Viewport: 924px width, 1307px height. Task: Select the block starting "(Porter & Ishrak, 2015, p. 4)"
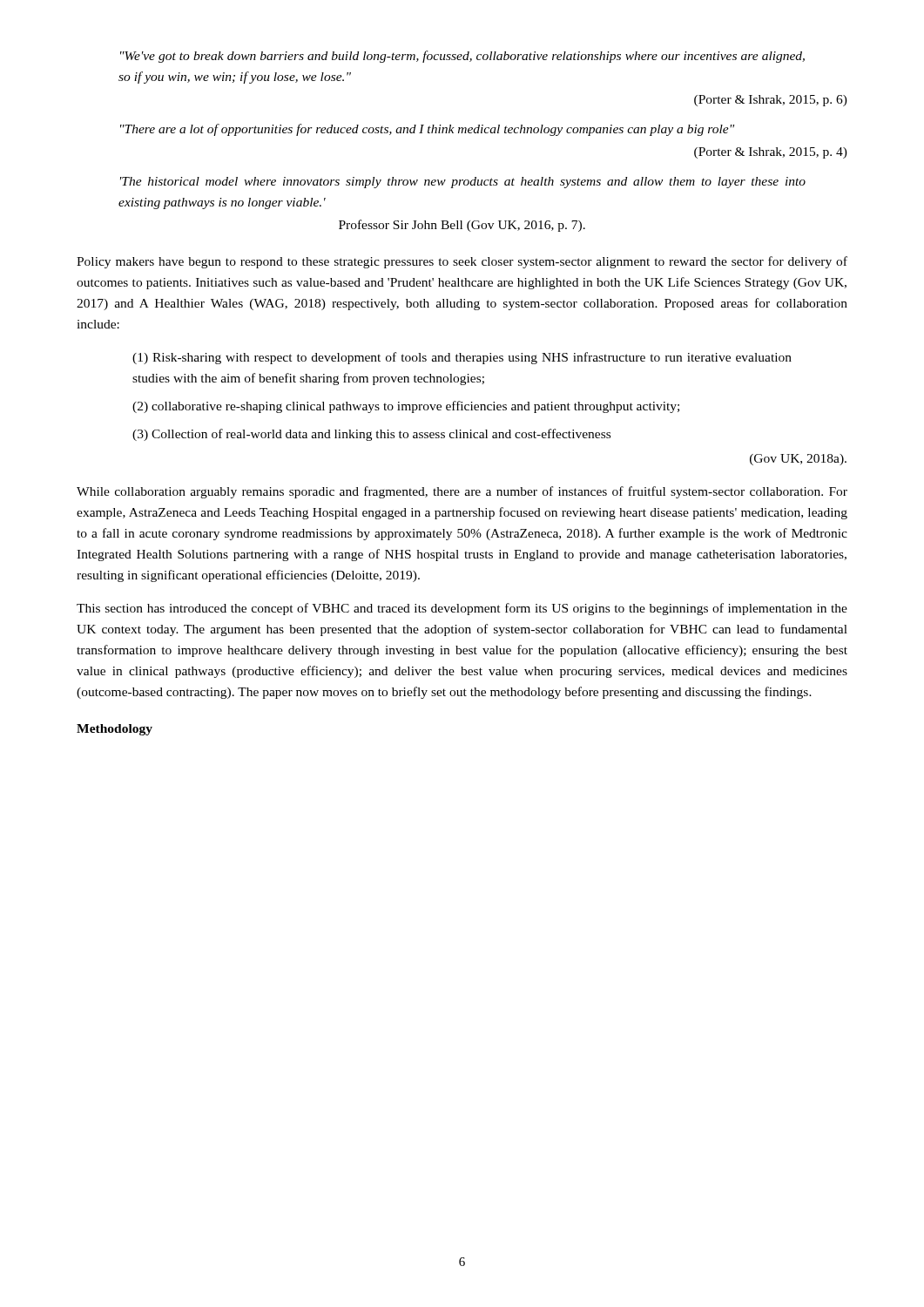tap(771, 151)
